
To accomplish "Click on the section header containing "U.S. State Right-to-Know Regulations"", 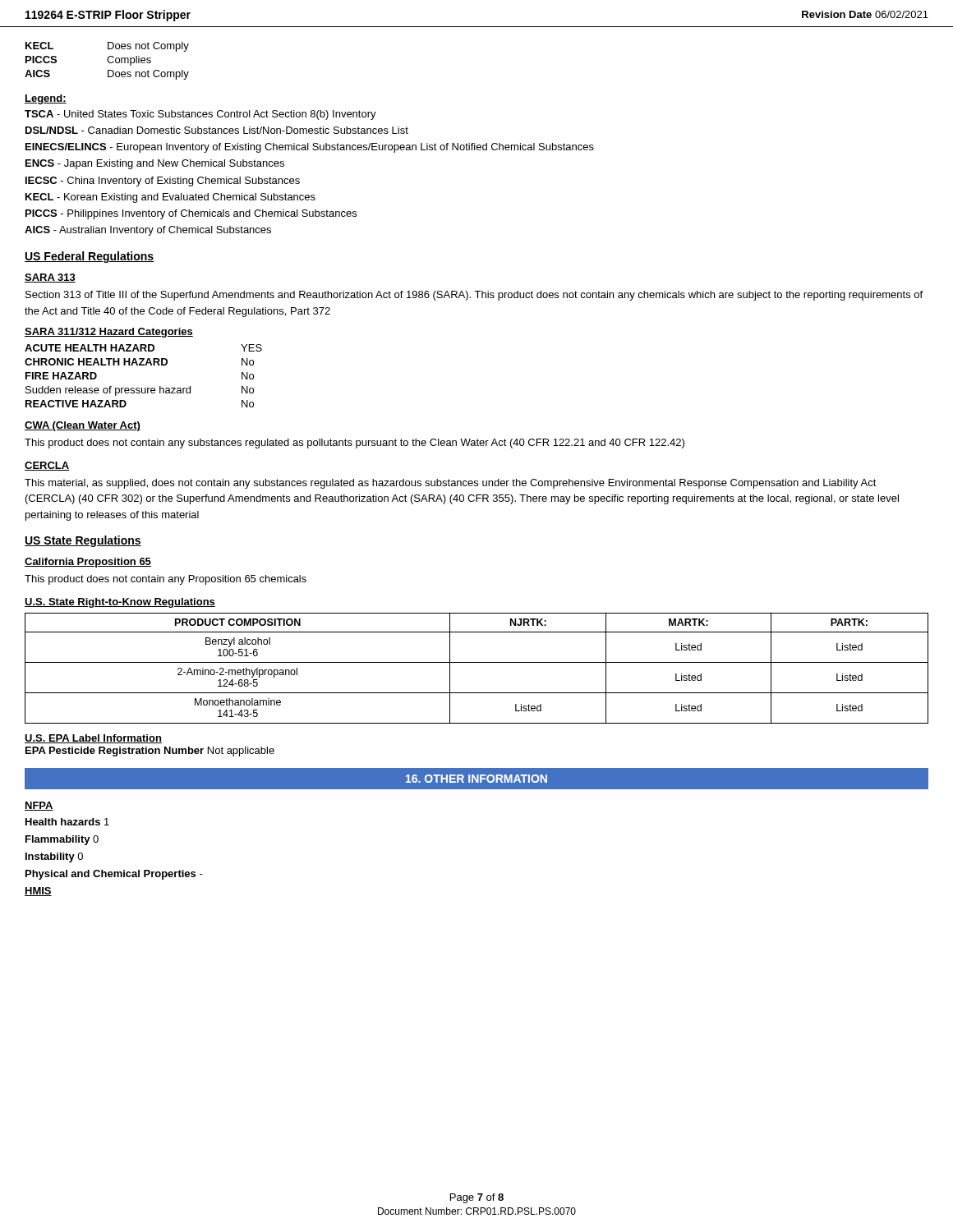I will pyautogui.click(x=120, y=601).
